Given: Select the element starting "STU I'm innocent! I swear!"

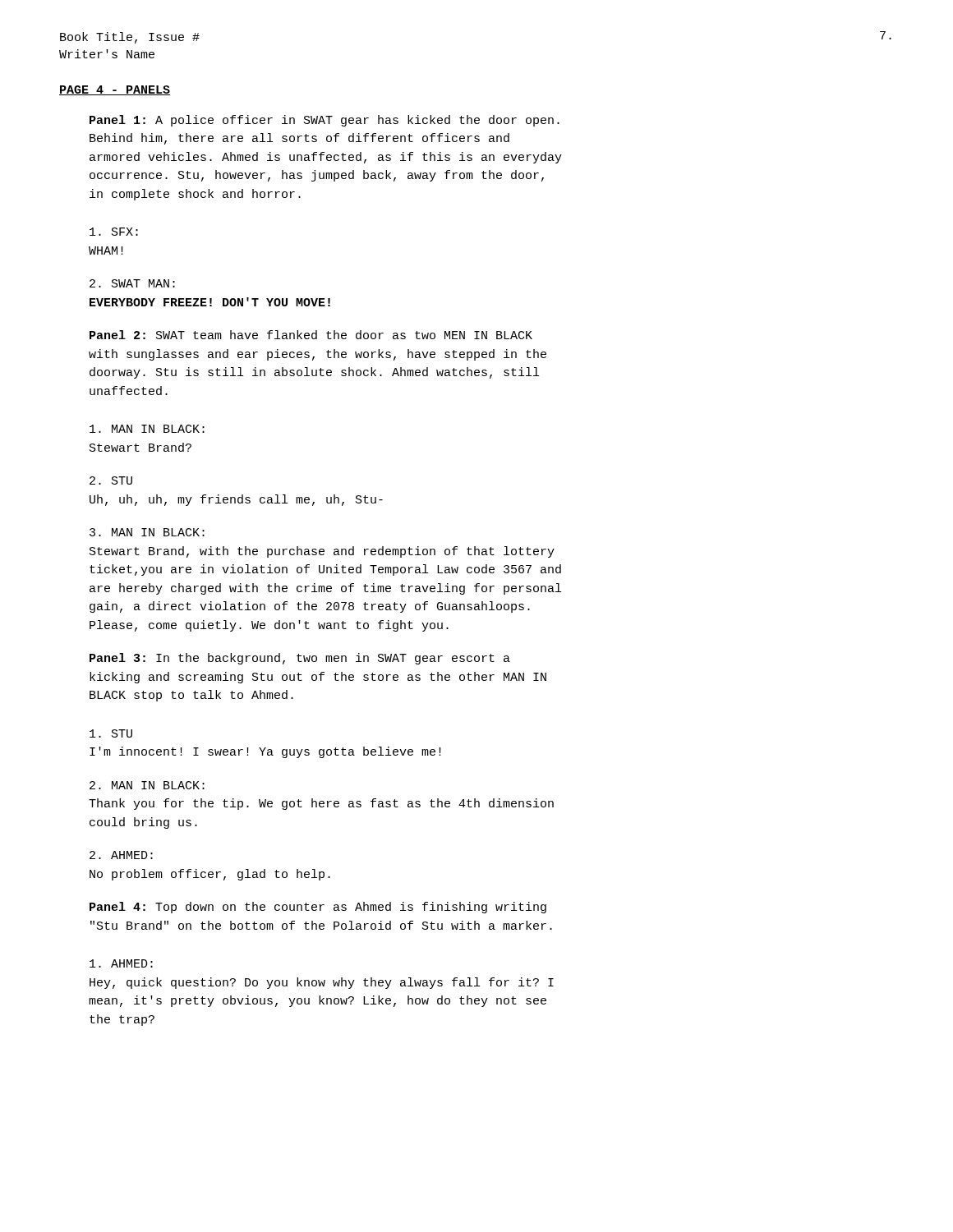Looking at the screenshot, I should point(266,744).
